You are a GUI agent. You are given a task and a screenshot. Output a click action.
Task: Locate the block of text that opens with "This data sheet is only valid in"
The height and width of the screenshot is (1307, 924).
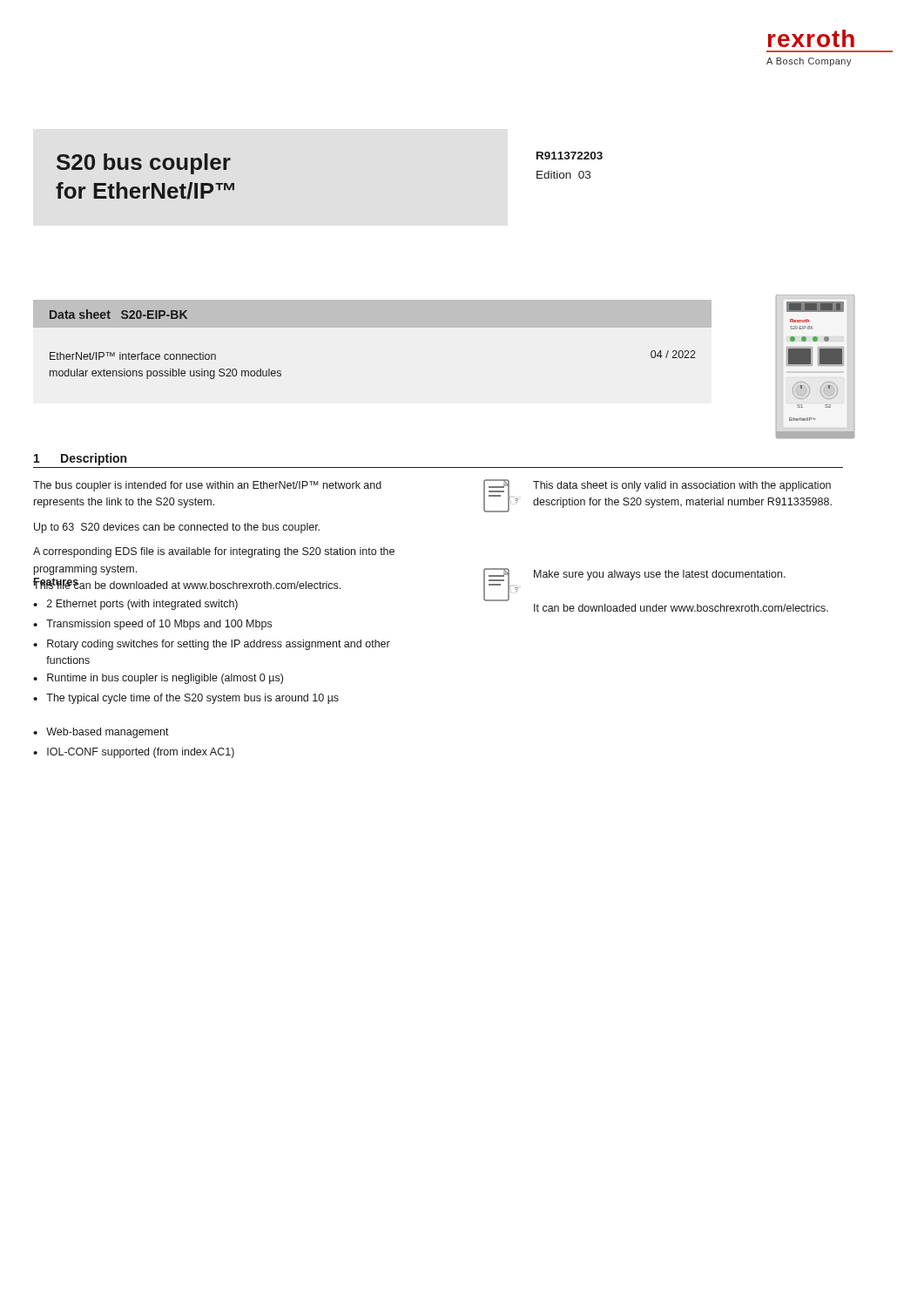tap(683, 494)
